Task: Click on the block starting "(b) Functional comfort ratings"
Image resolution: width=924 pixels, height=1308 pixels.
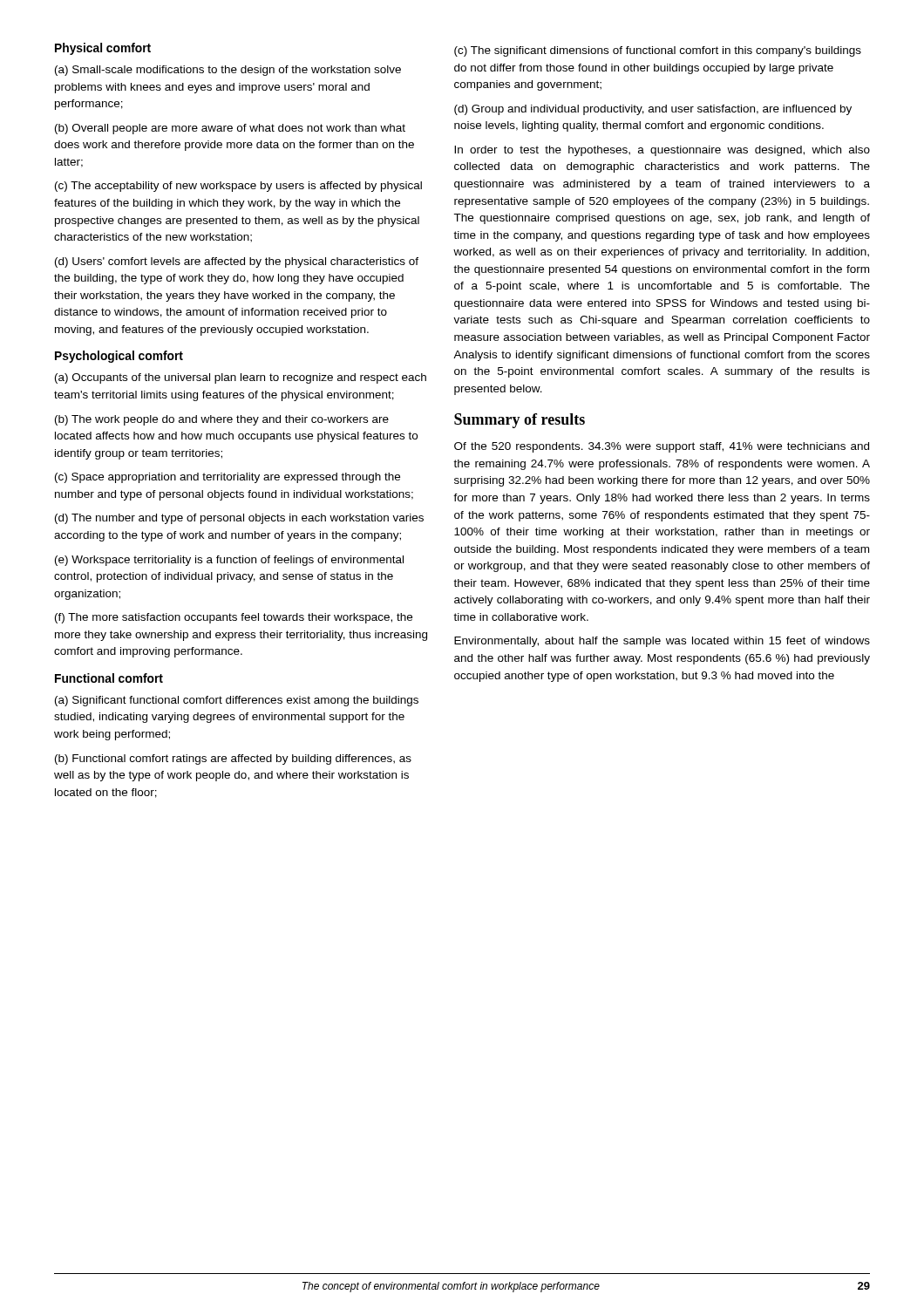Action: tap(233, 775)
